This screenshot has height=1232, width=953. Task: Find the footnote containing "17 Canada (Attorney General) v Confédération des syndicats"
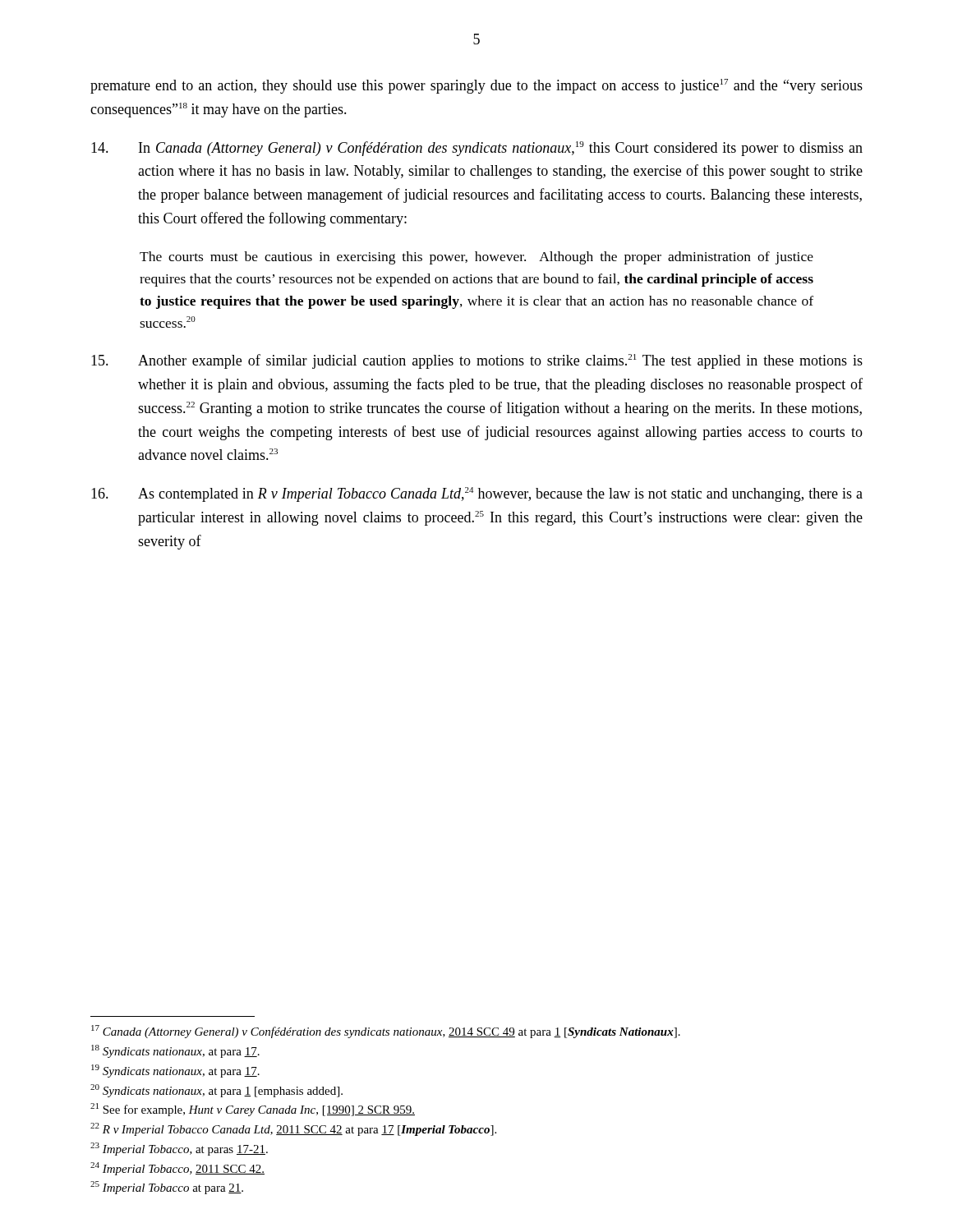tap(476, 1032)
